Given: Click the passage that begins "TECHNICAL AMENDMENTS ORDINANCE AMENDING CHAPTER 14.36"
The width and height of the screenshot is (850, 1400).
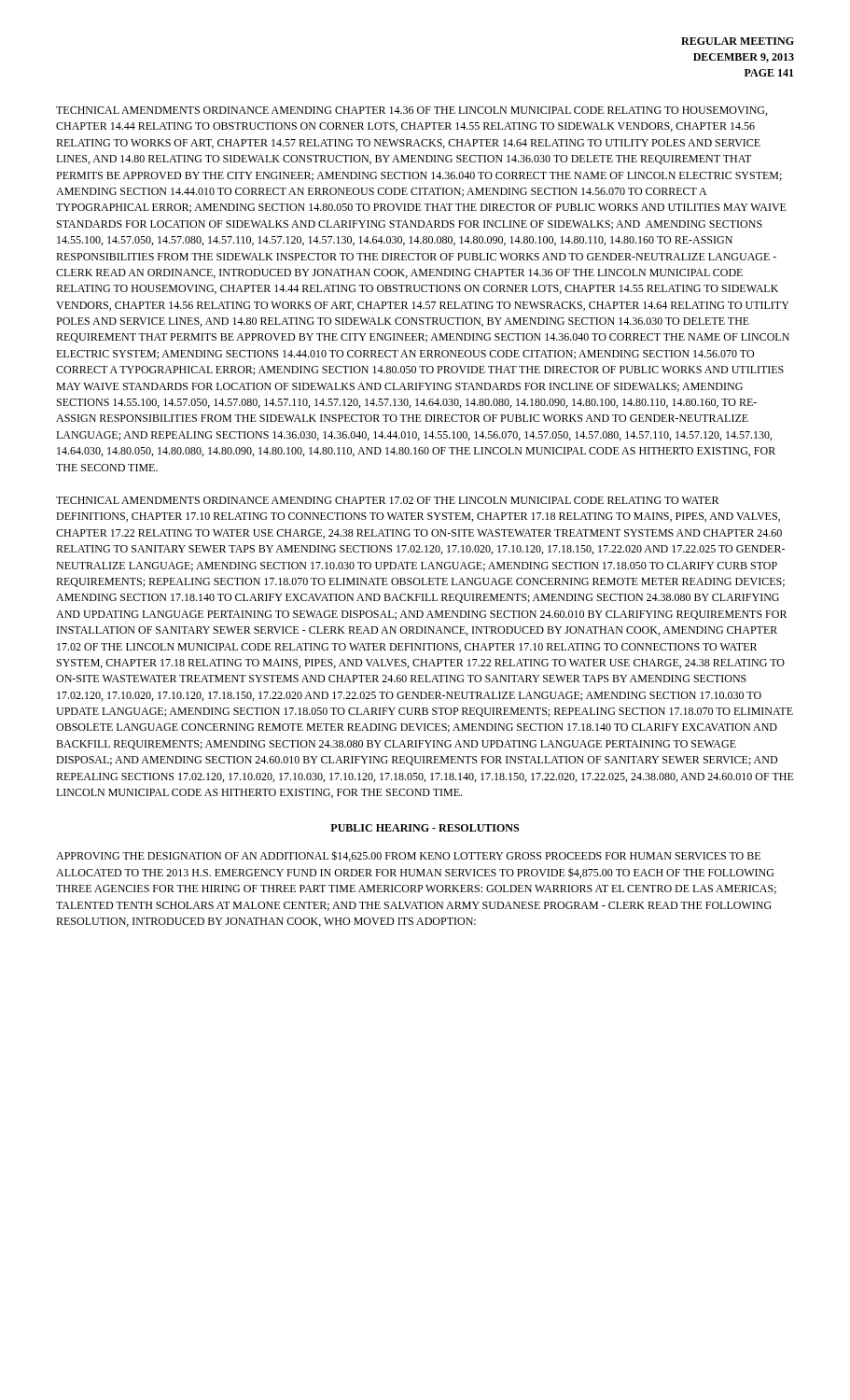Looking at the screenshot, I should [425, 289].
